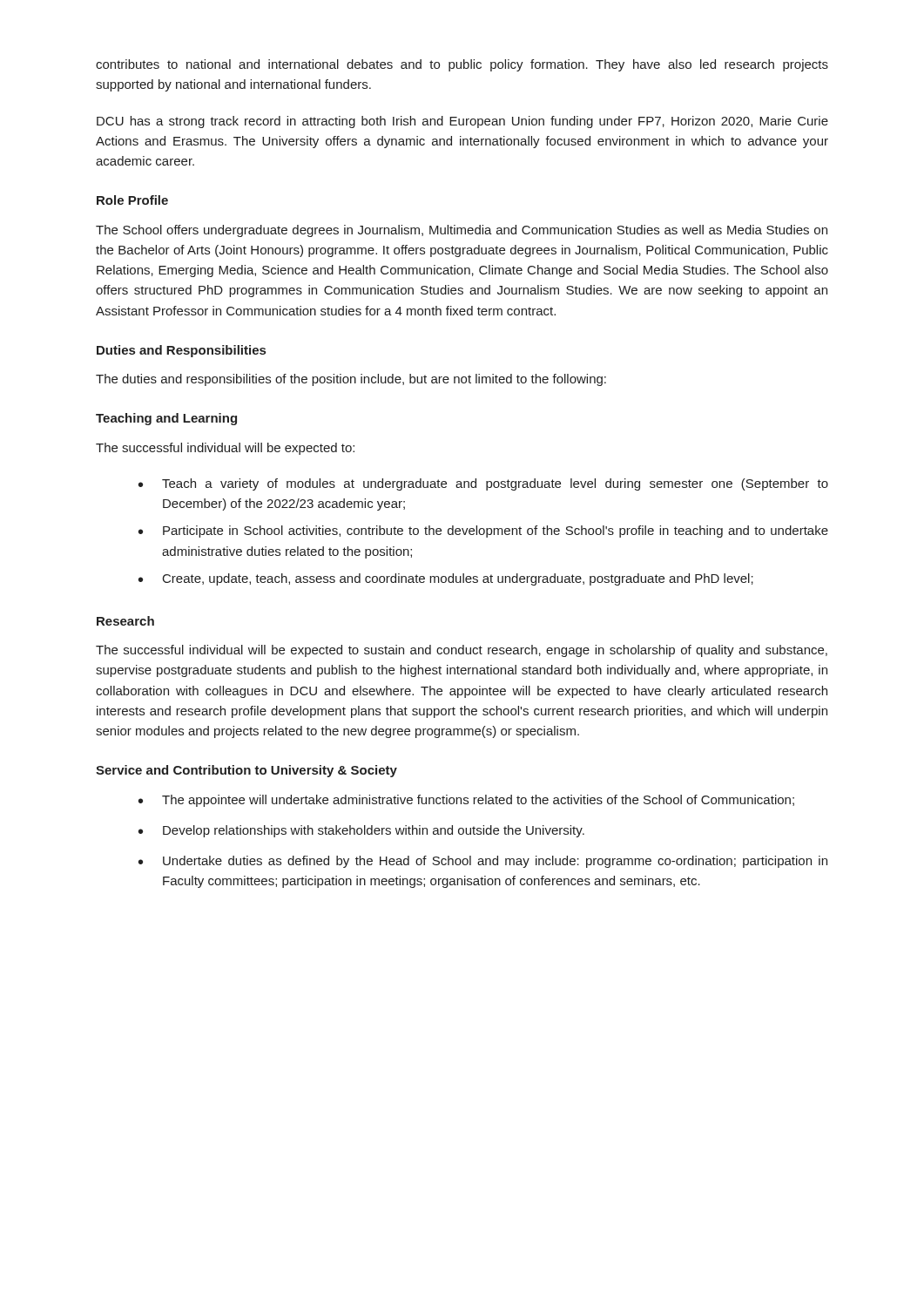Click on the element starting "The duties and responsibilities of the"
This screenshot has height=1307, width=924.
[x=351, y=379]
